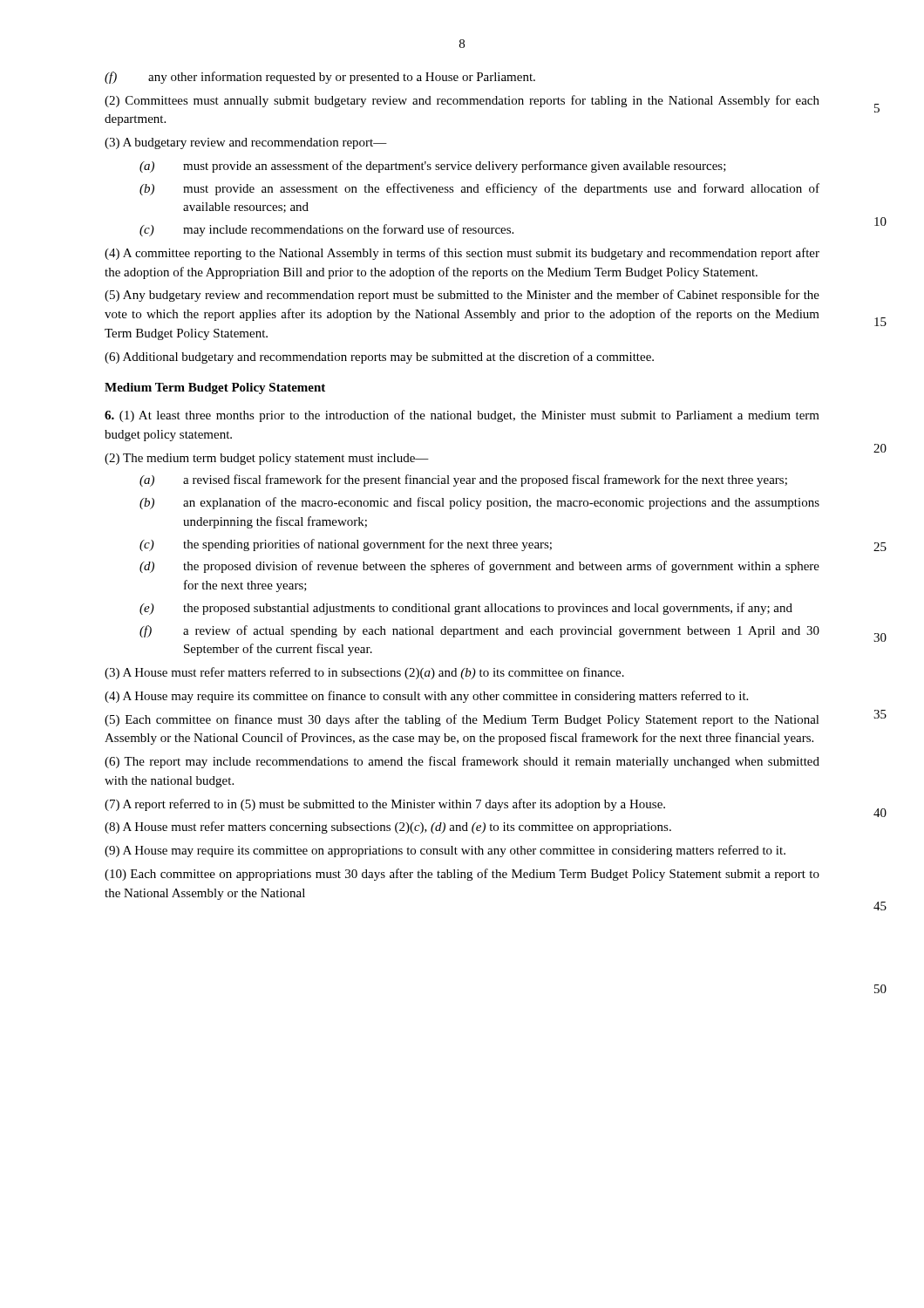Locate the text starting "(4) A House may require its committee on"
924x1308 pixels.
(x=427, y=696)
